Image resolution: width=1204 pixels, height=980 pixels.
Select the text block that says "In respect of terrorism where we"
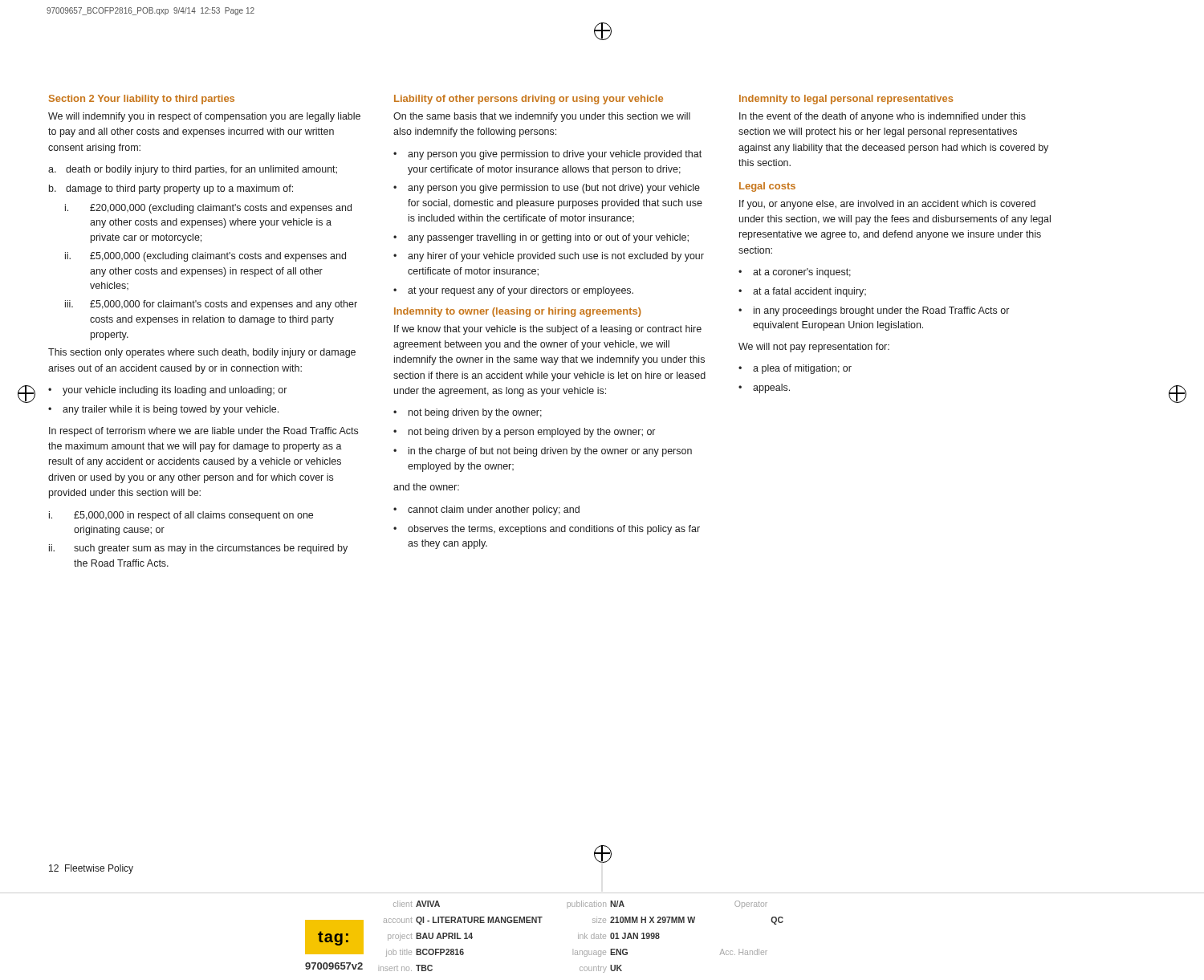pos(205,462)
